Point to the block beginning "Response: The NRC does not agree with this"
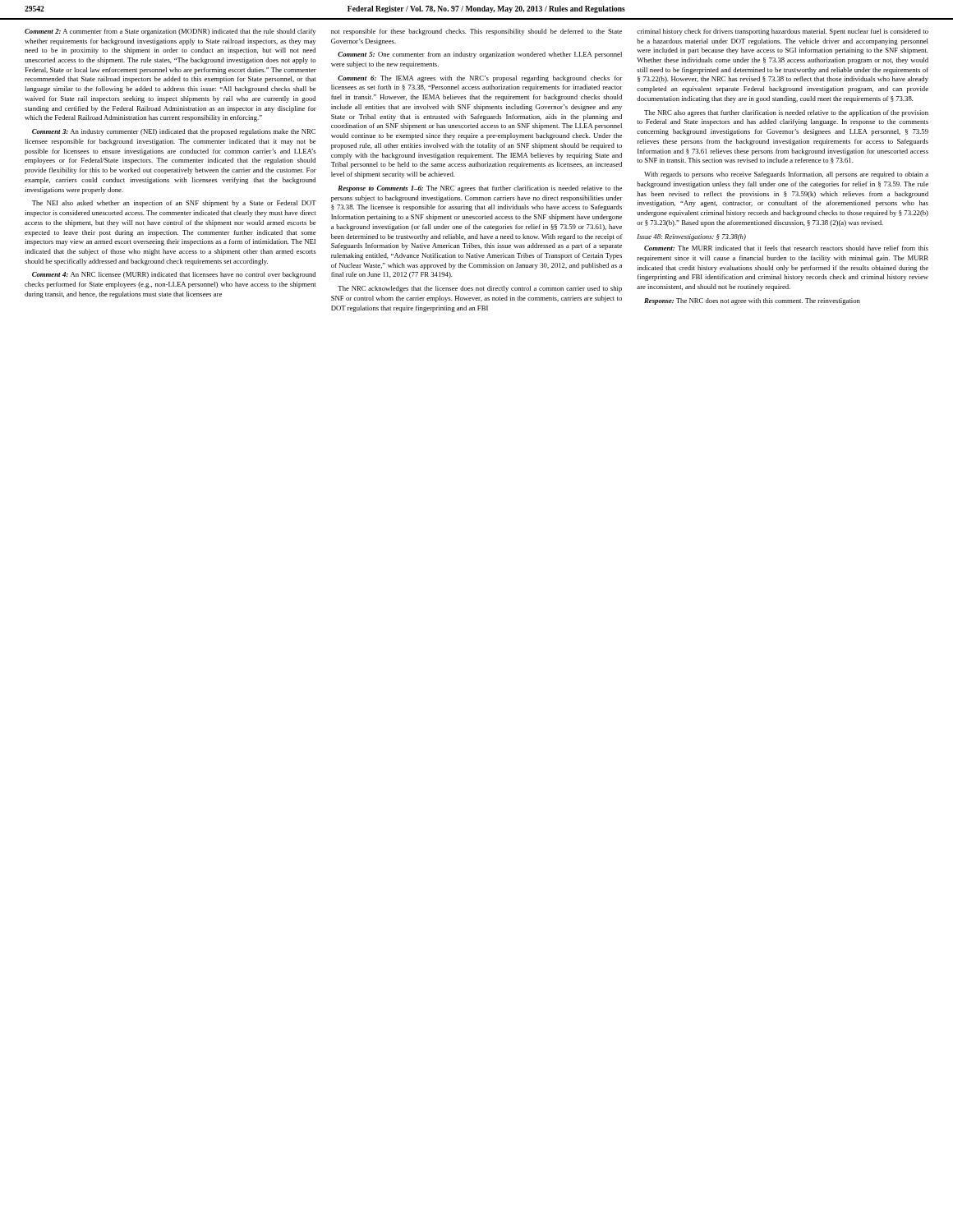Image resolution: width=953 pixels, height=1232 pixels. 783,301
